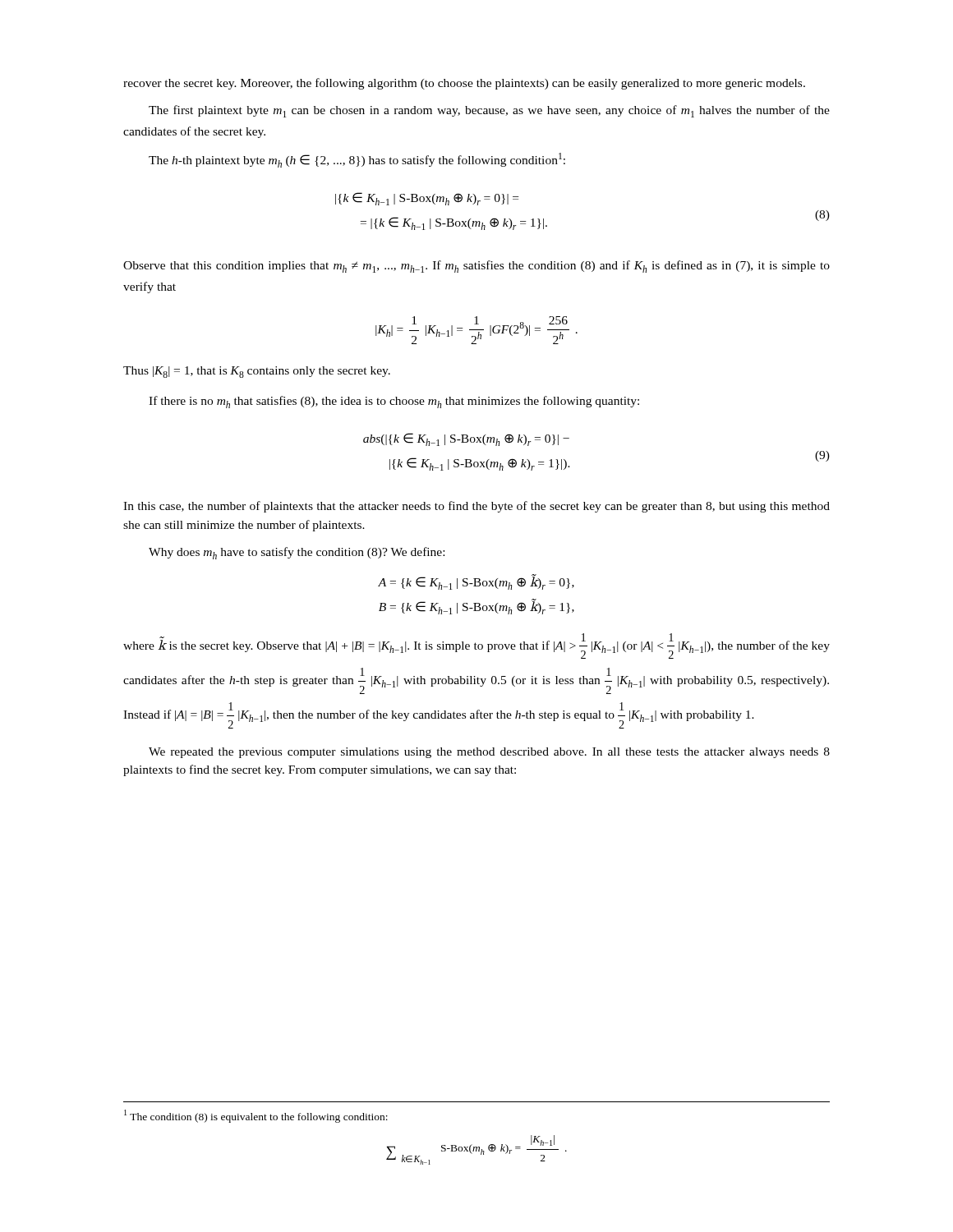953x1232 pixels.
Task: Locate the footnote that reads "1 The condition (8) is"
Action: (x=476, y=1137)
